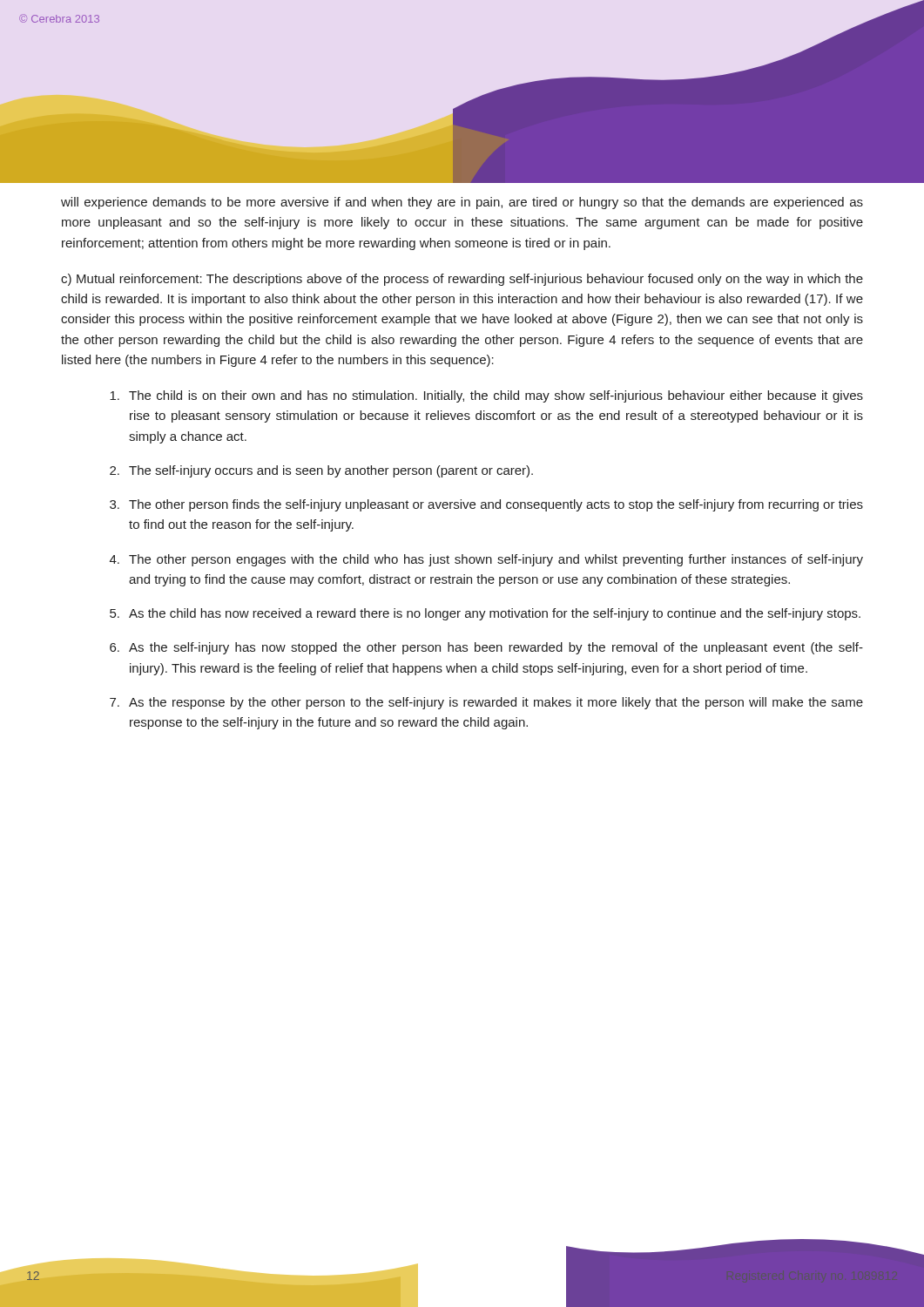This screenshot has height=1307, width=924.
Task: Select the text block starting "2. The self-injury"
Action: pyautogui.click(x=475, y=470)
